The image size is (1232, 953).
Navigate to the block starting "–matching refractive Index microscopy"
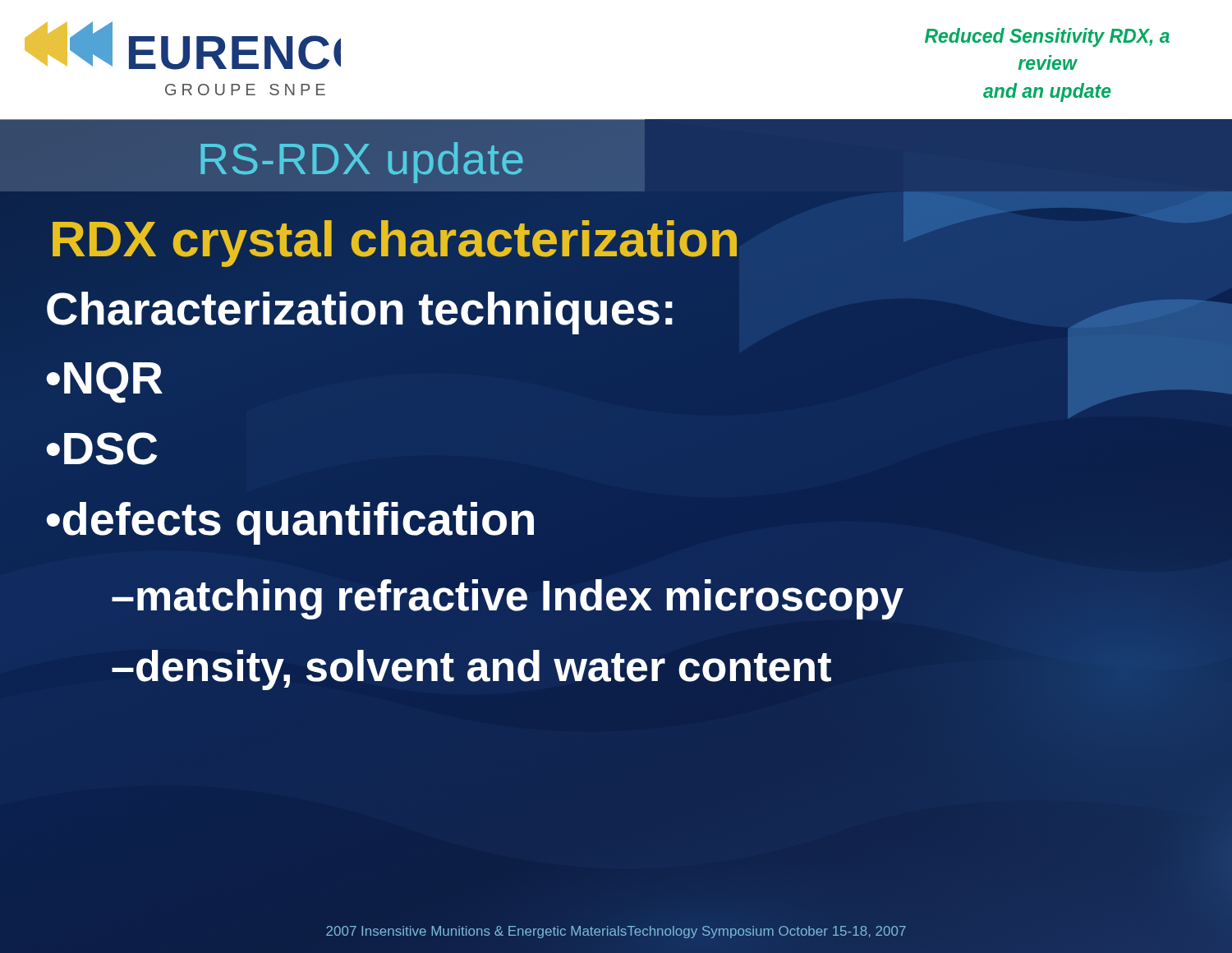point(507,596)
